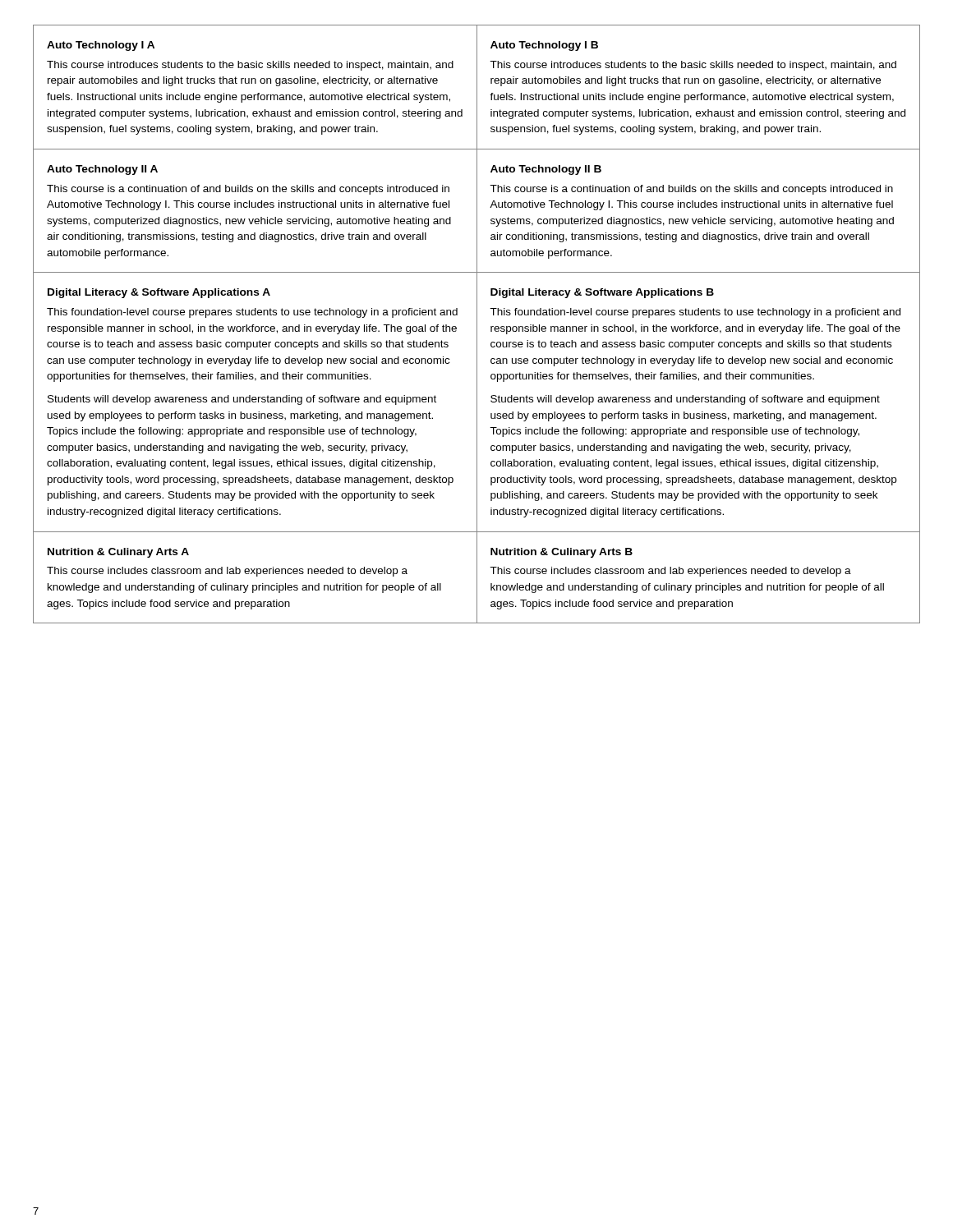Image resolution: width=953 pixels, height=1232 pixels.
Task: Find the passage starting "Auto Technology I A This course introduces"
Action: pos(255,87)
